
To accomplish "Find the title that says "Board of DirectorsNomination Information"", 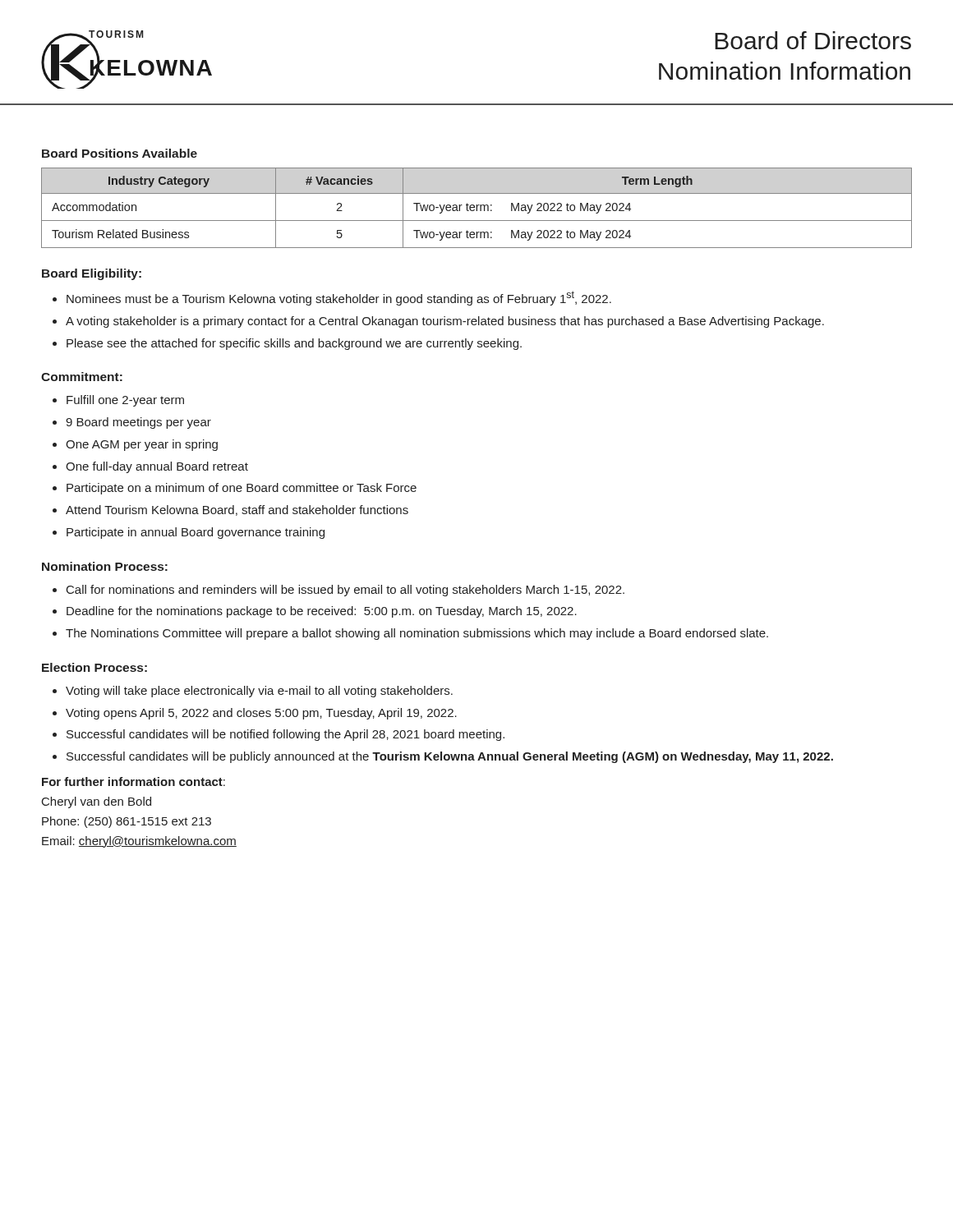I will 785,56.
